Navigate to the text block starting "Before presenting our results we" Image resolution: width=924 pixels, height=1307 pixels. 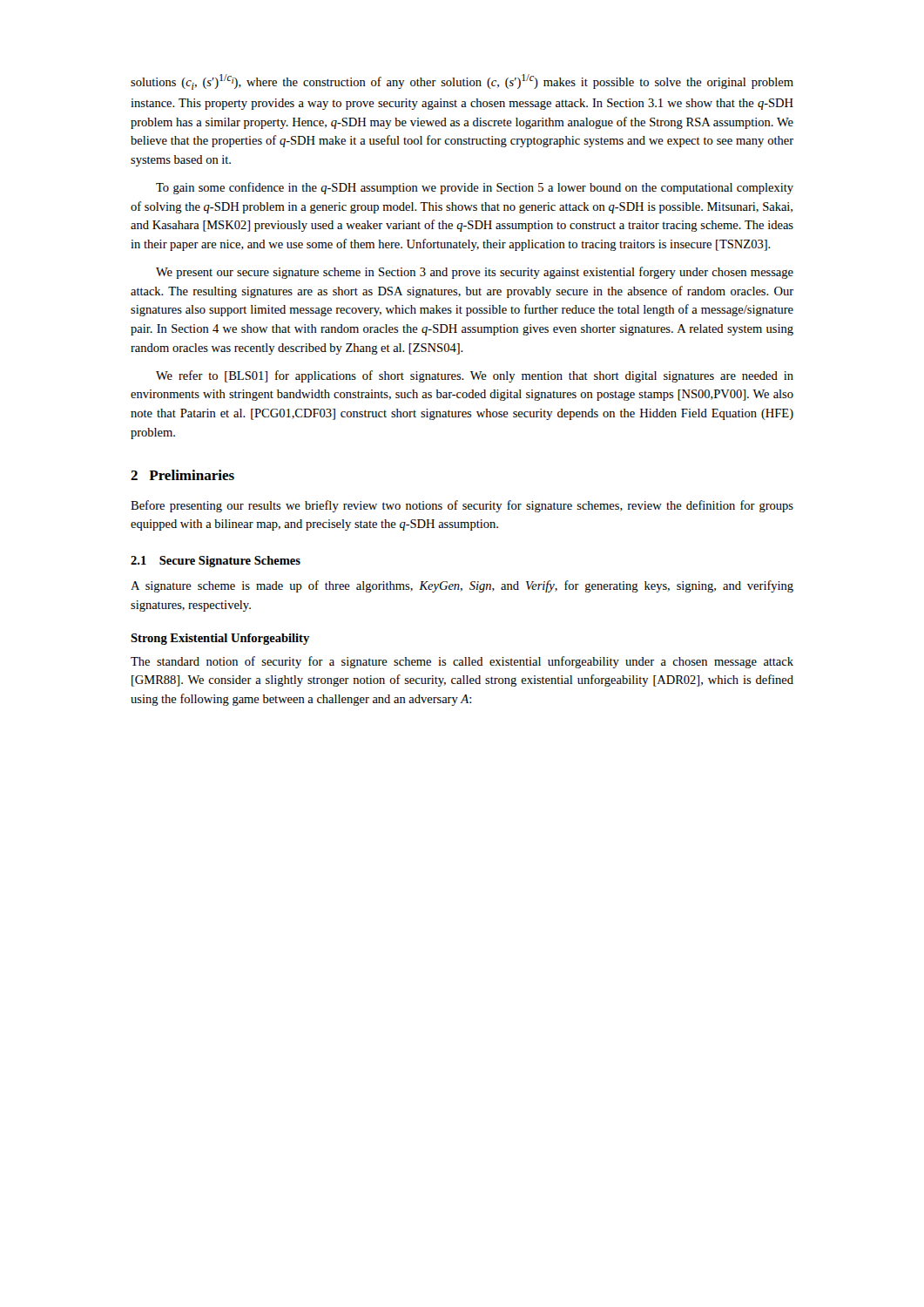(462, 515)
